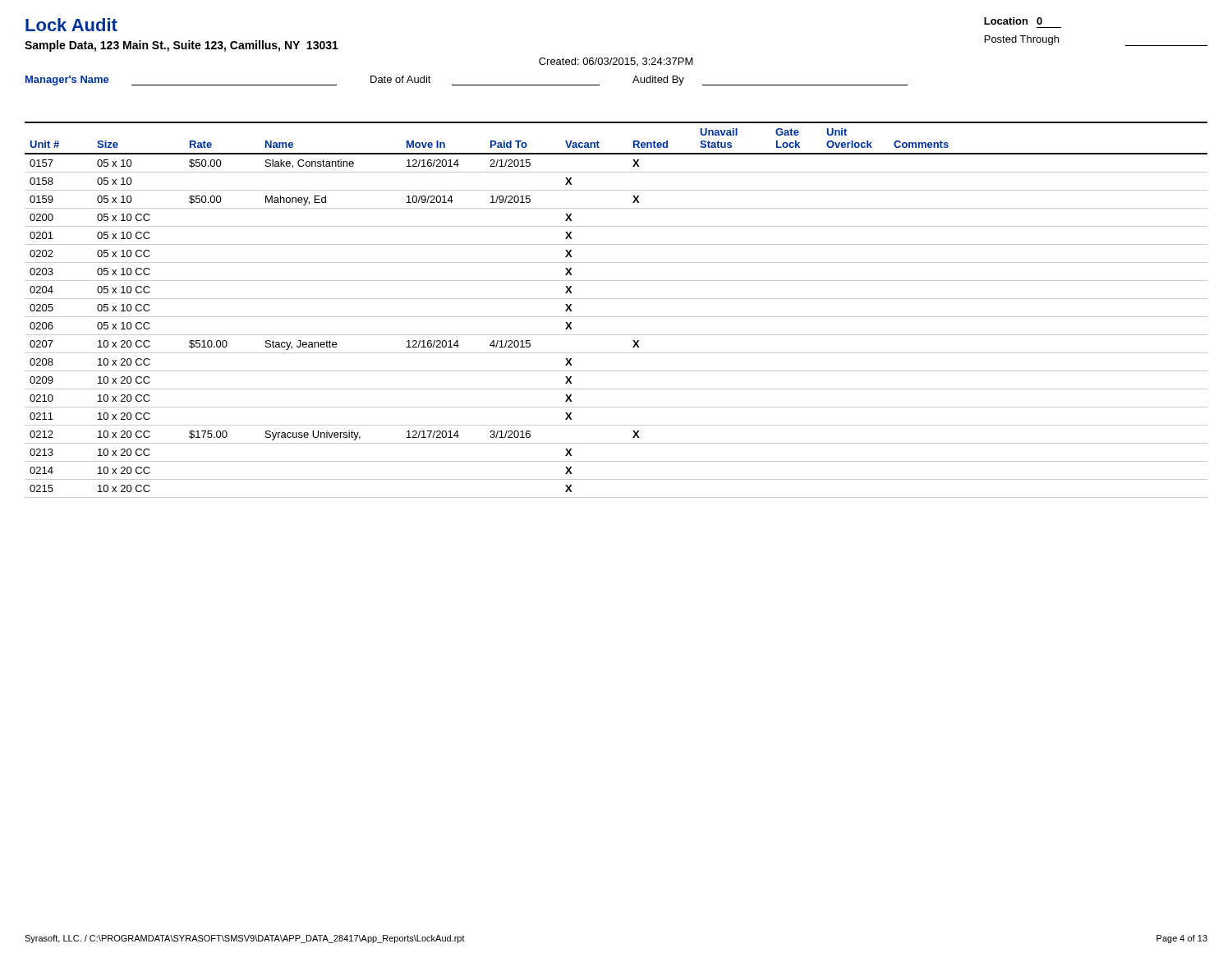Find the block on this page that starts "Sample Data, 123 Main St., Suite 123, Camillus,"
Image resolution: width=1232 pixels, height=953 pixels.
click(181, 45)
